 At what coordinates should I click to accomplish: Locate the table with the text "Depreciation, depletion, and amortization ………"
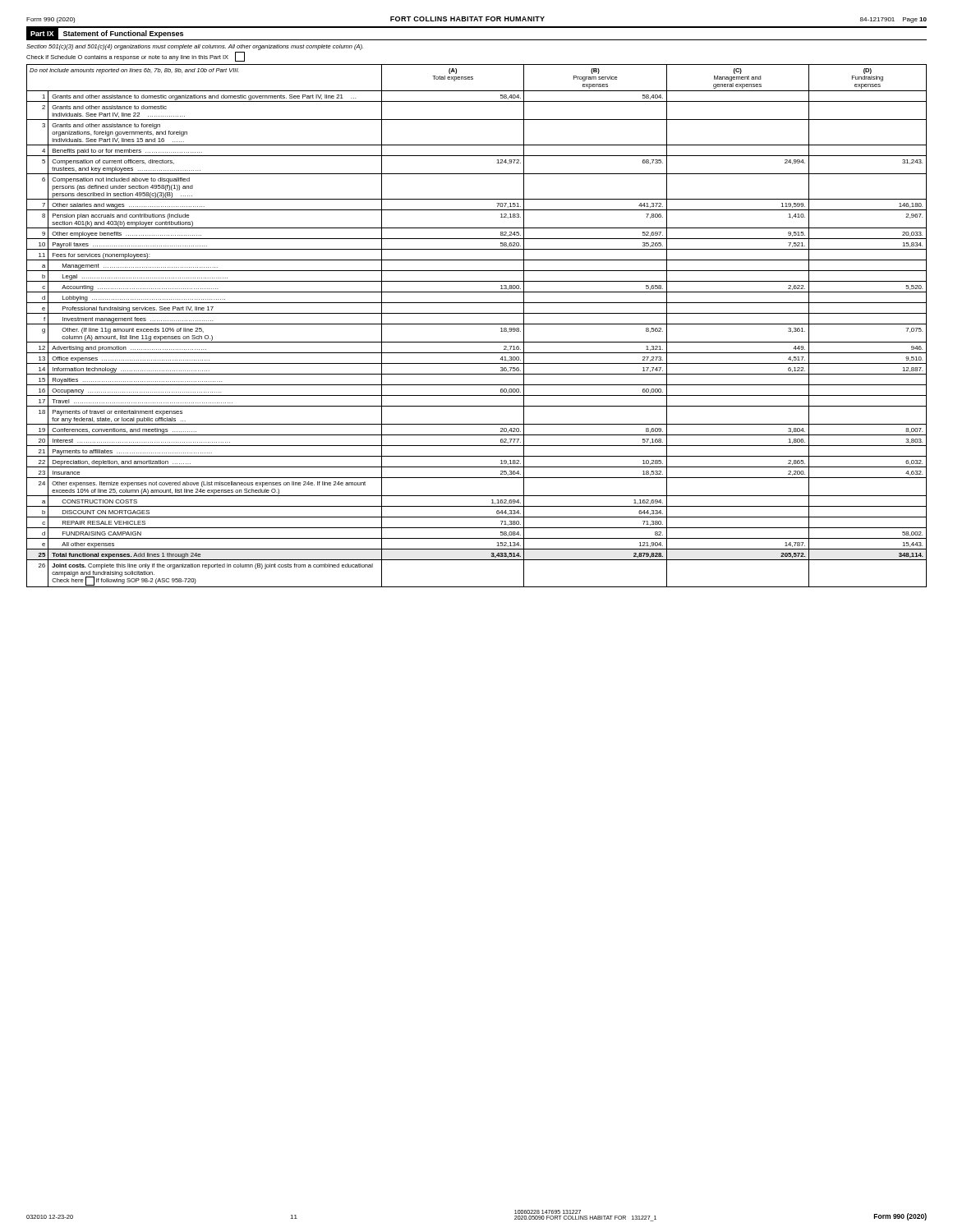(476, 326)
